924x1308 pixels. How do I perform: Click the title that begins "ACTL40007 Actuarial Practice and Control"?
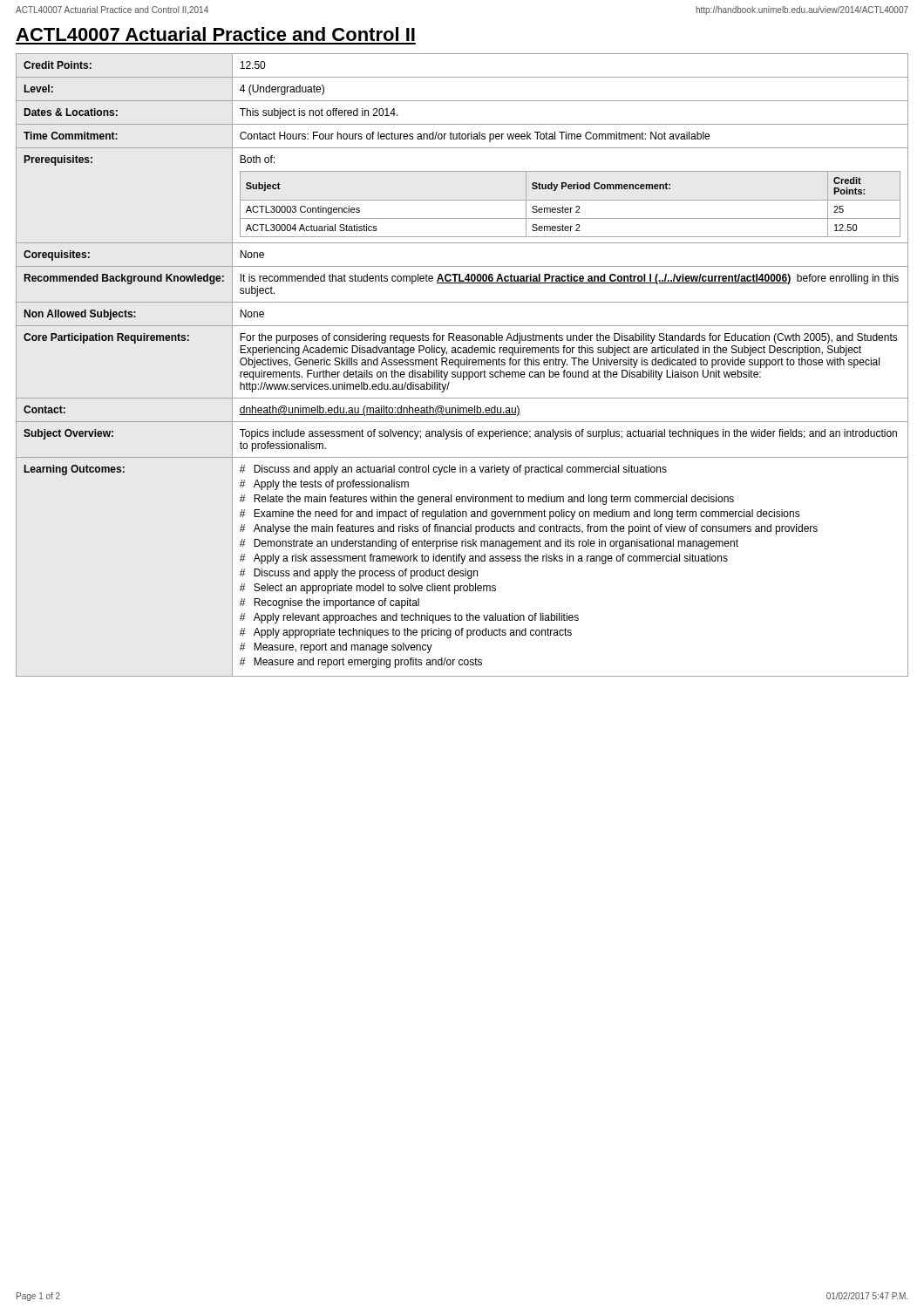(216, 34)
